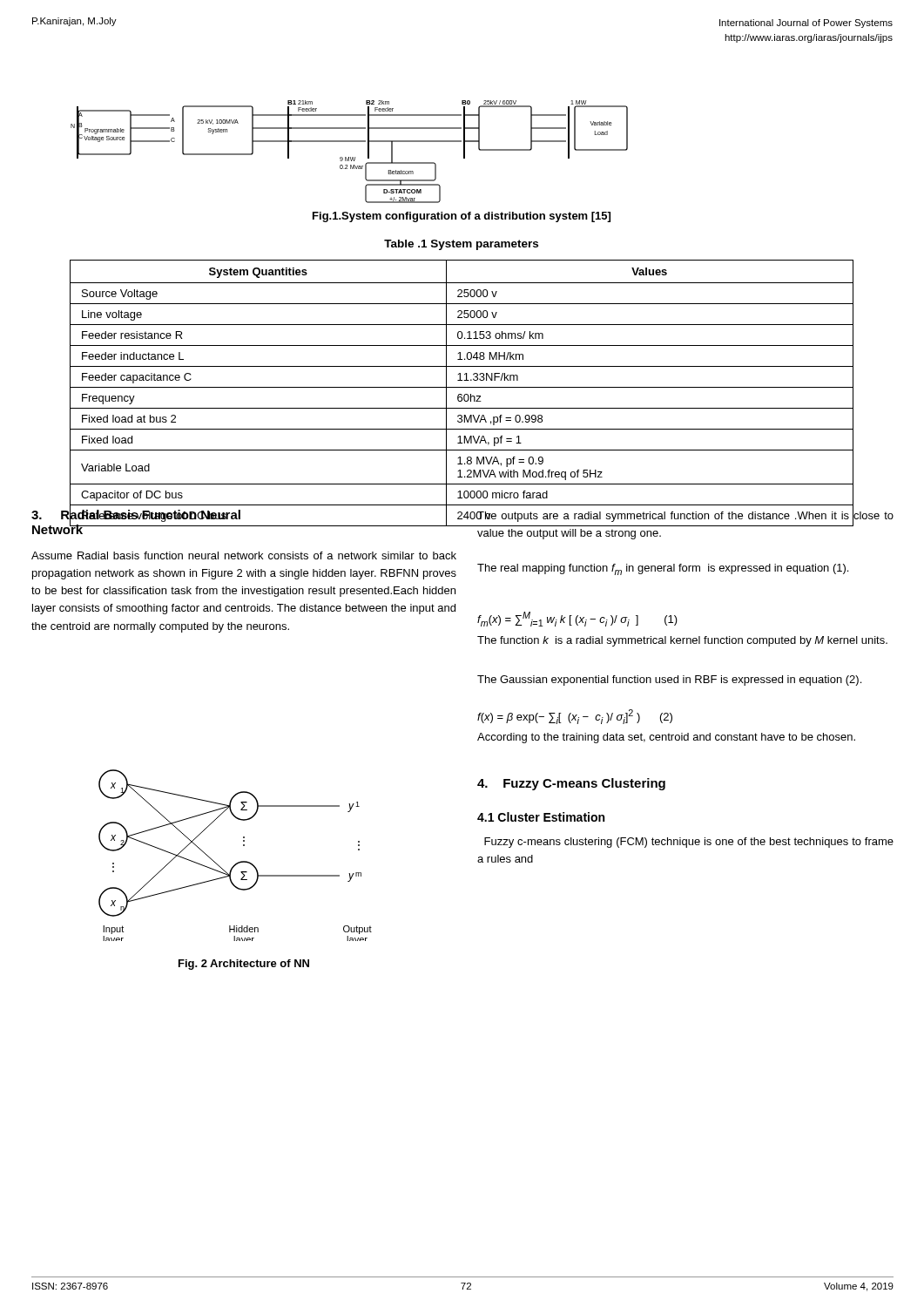Click on the passage starting "Fig.1.System configuration of a distribution system"
The height and width of the screenshot is (1307, 924).
click(462, 216)
